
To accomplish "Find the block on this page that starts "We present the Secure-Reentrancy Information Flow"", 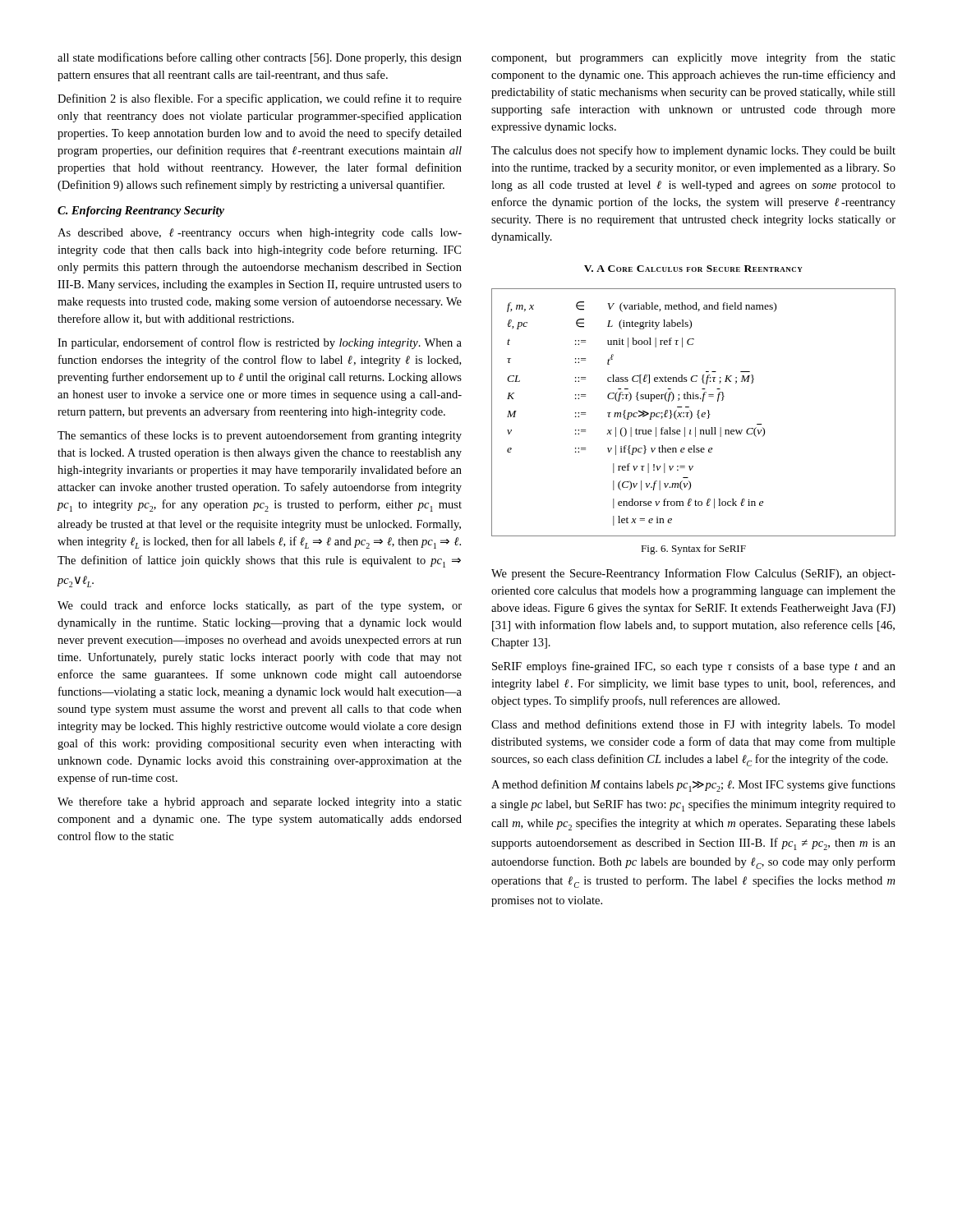I will tap(693, 608).
